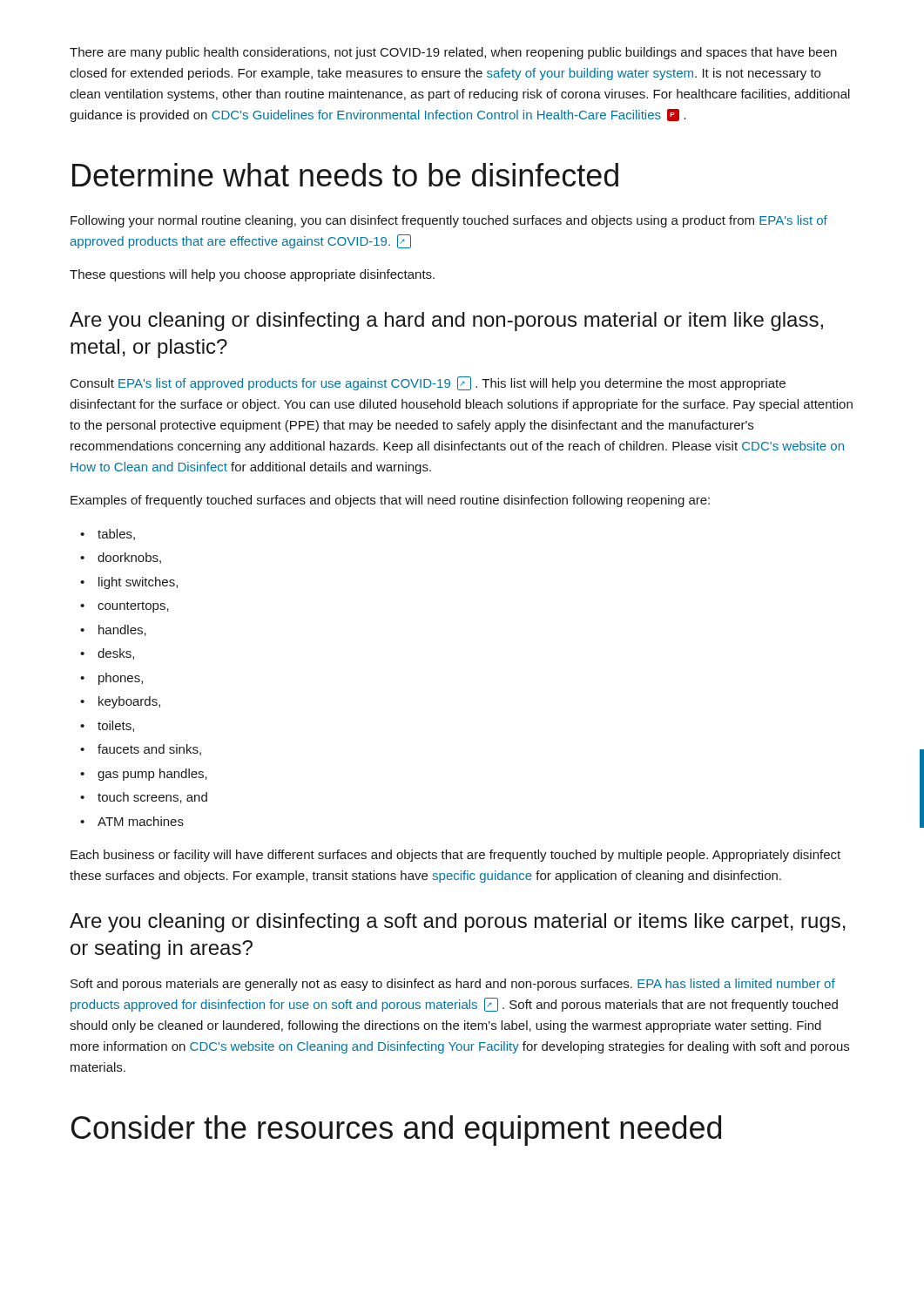Viewport: 924px width, 1307px height.
Task: Navigate to the passage starting "Following your normal routine cleaning, you can disinfect"
Action: [448, 231]
